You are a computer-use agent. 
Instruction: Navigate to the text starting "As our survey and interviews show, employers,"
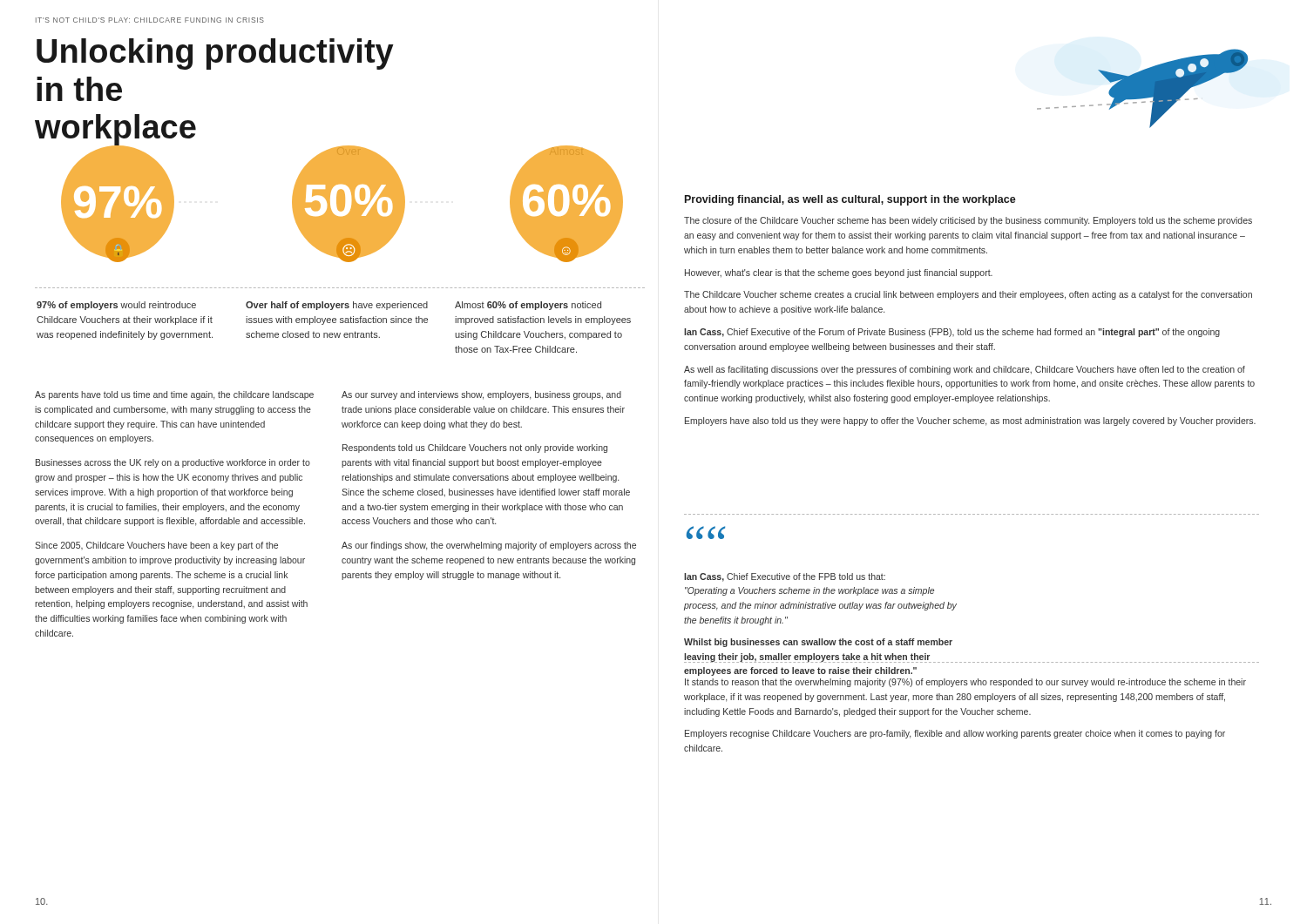point(483,409)
